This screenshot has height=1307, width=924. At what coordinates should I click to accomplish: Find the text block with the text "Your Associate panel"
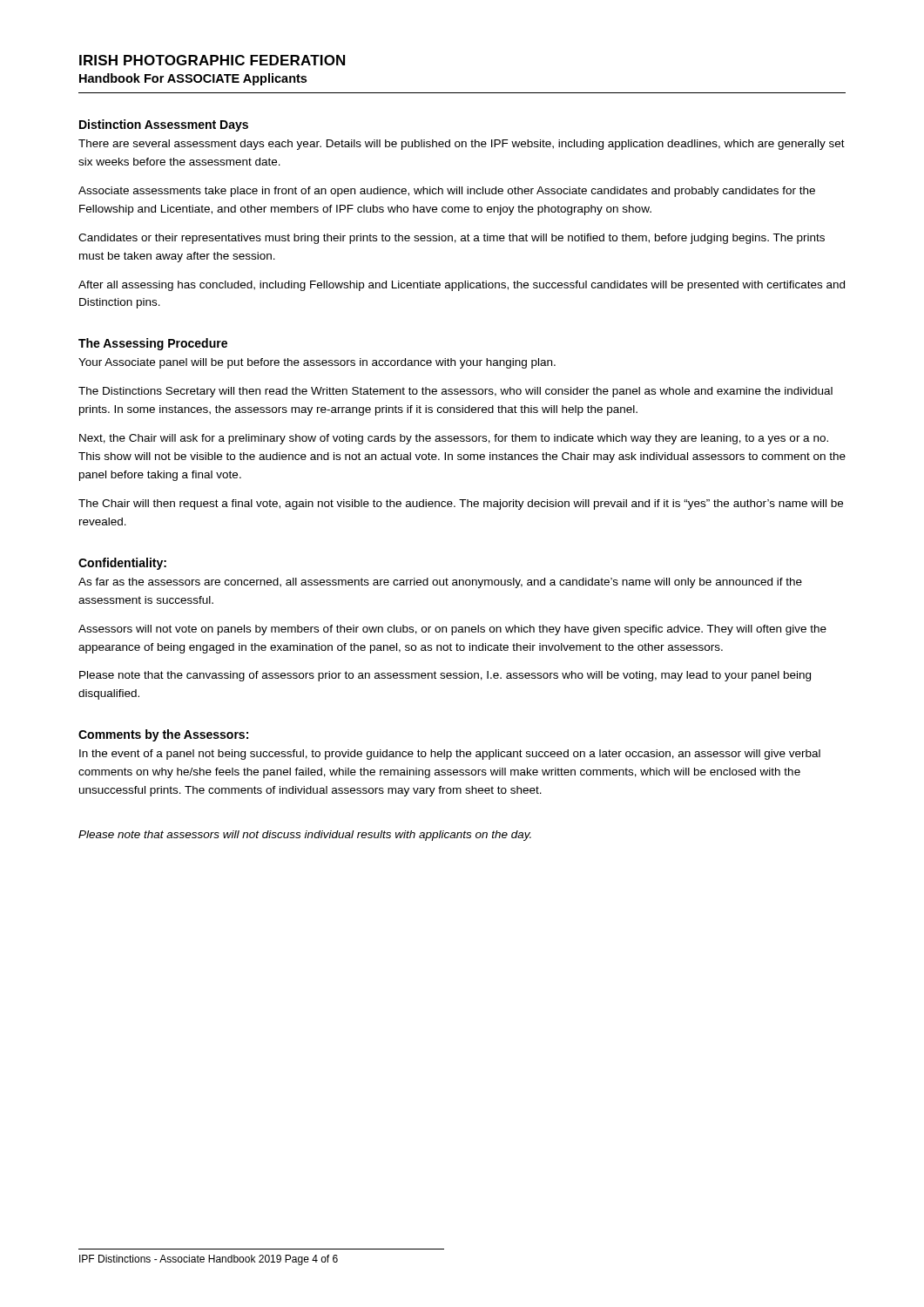[x=317, y=362]
